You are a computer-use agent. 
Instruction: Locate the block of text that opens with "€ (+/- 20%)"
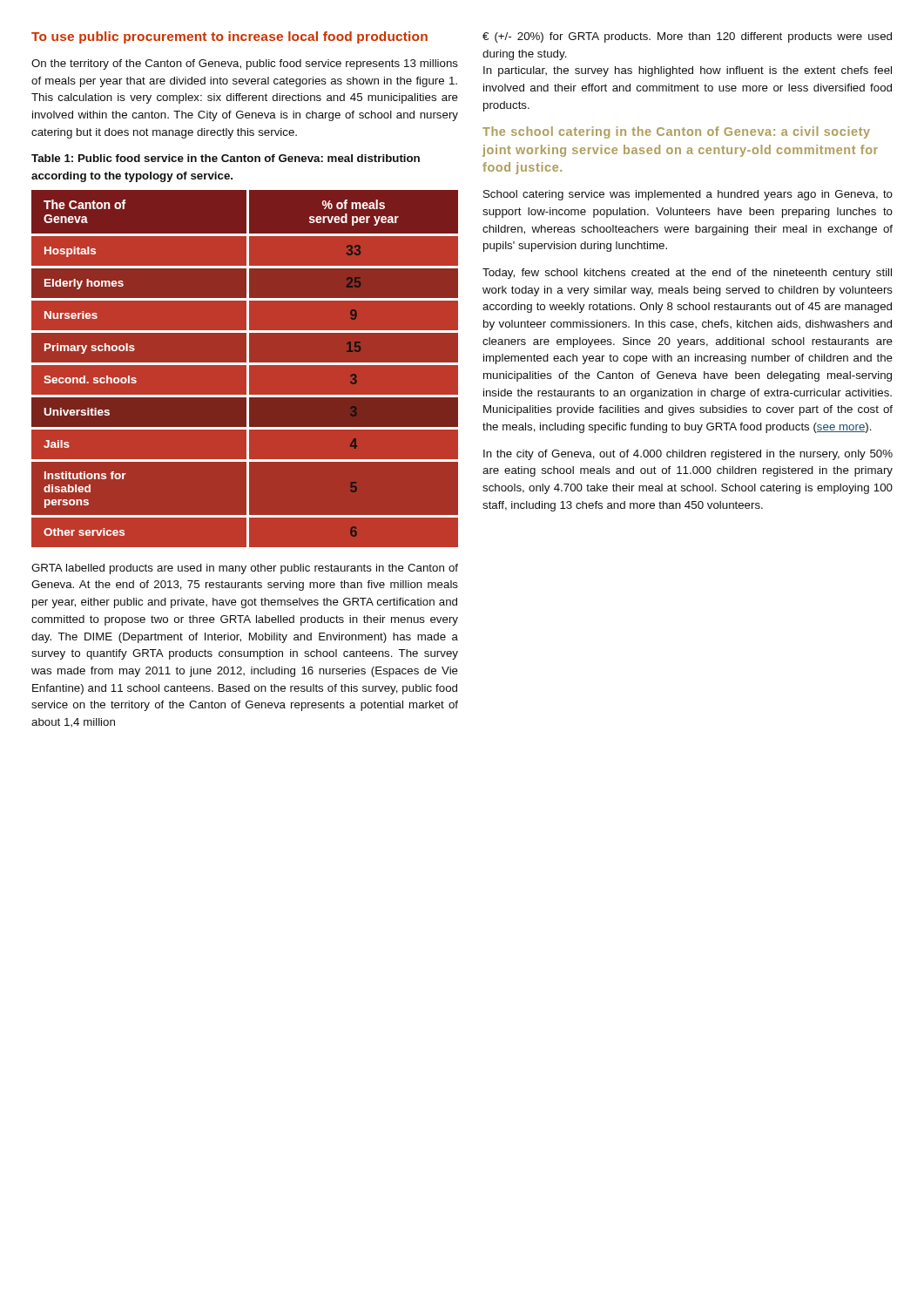[688, 70]
